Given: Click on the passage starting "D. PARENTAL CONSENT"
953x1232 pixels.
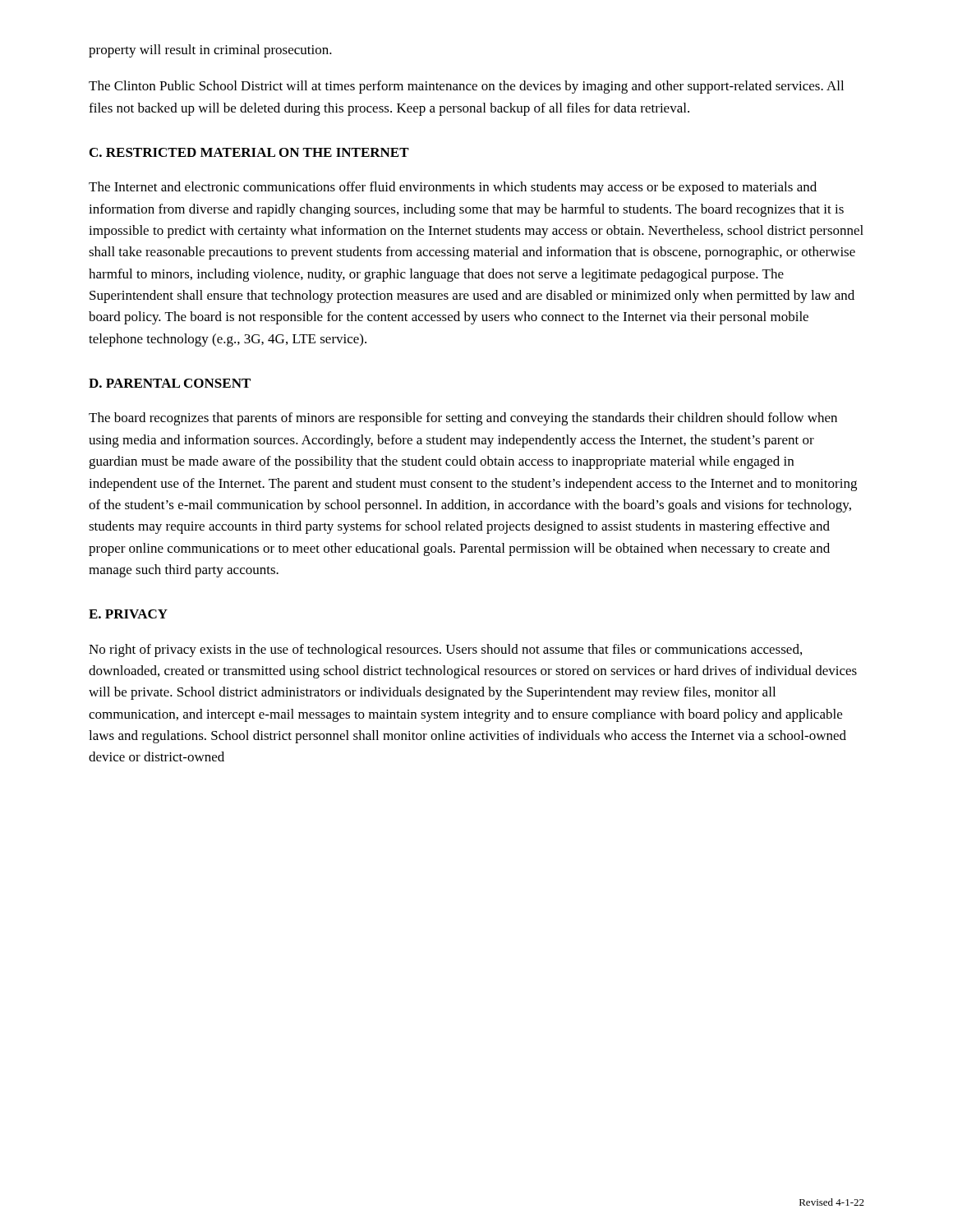Looking at the screenshot, I should click(x=170, y=383).
